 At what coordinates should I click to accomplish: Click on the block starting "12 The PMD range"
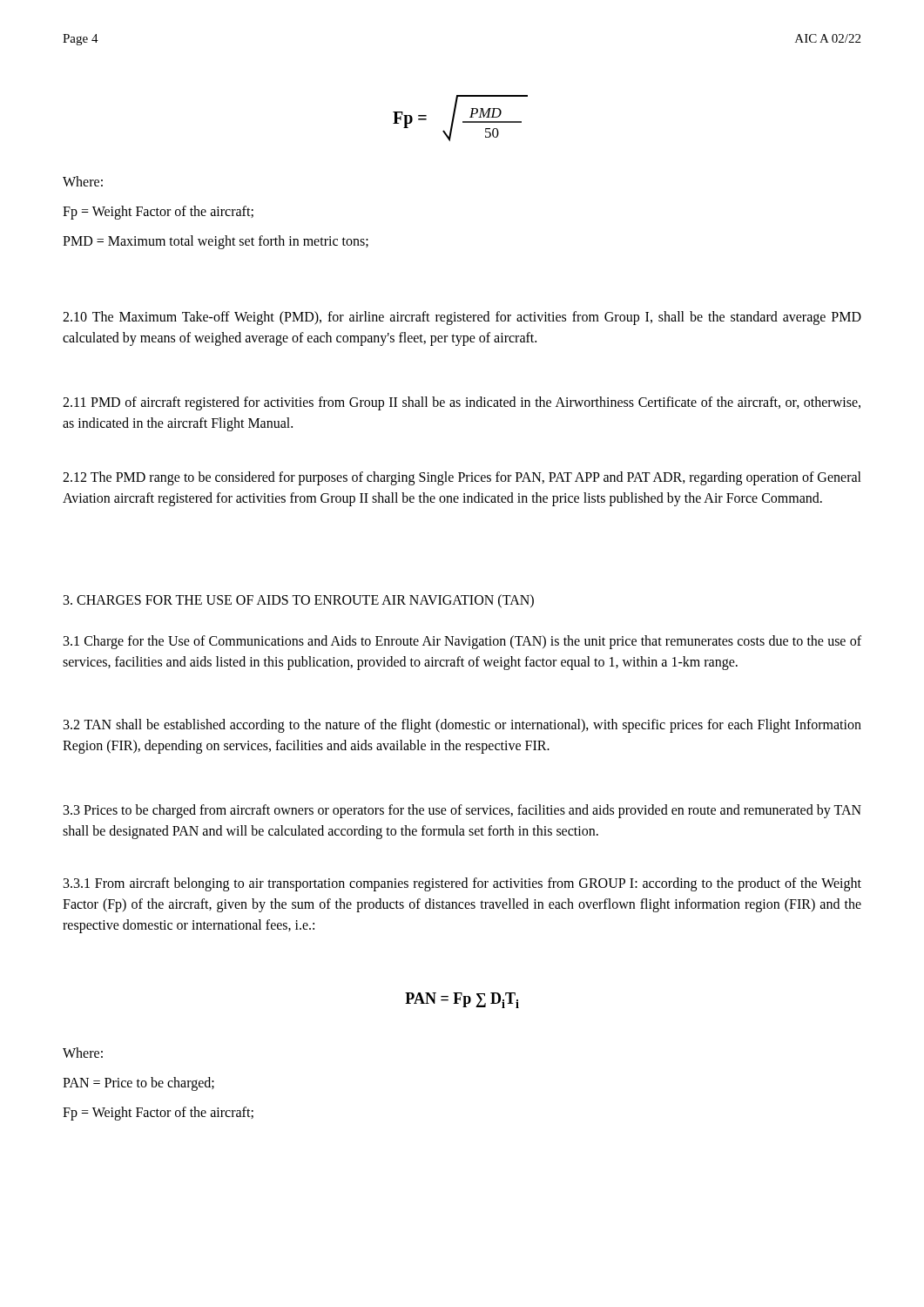(x=462, y=488)
